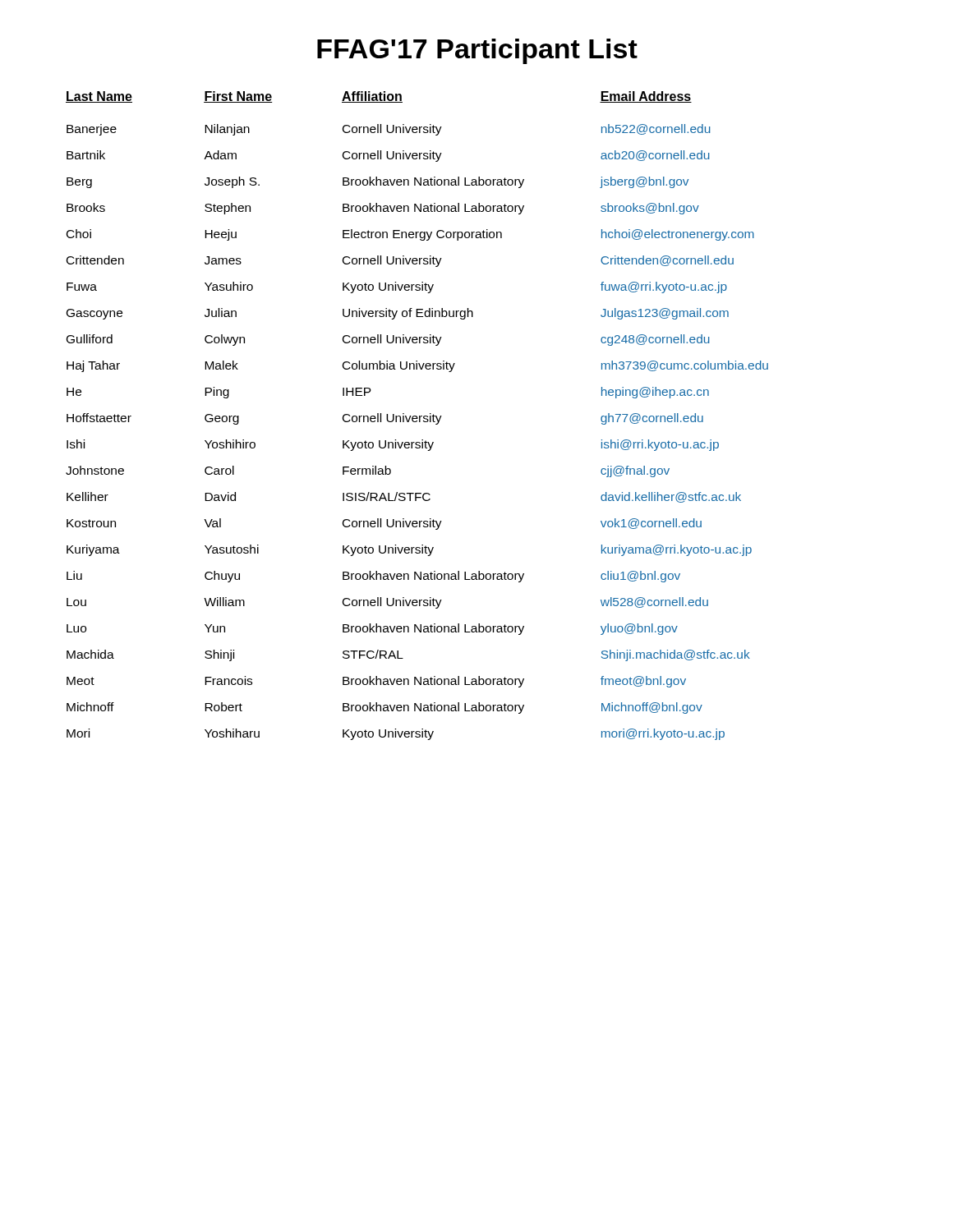Click where it says "FFAG'17 Participant List"
This screenshot has width=953, height=1232.
476,49
